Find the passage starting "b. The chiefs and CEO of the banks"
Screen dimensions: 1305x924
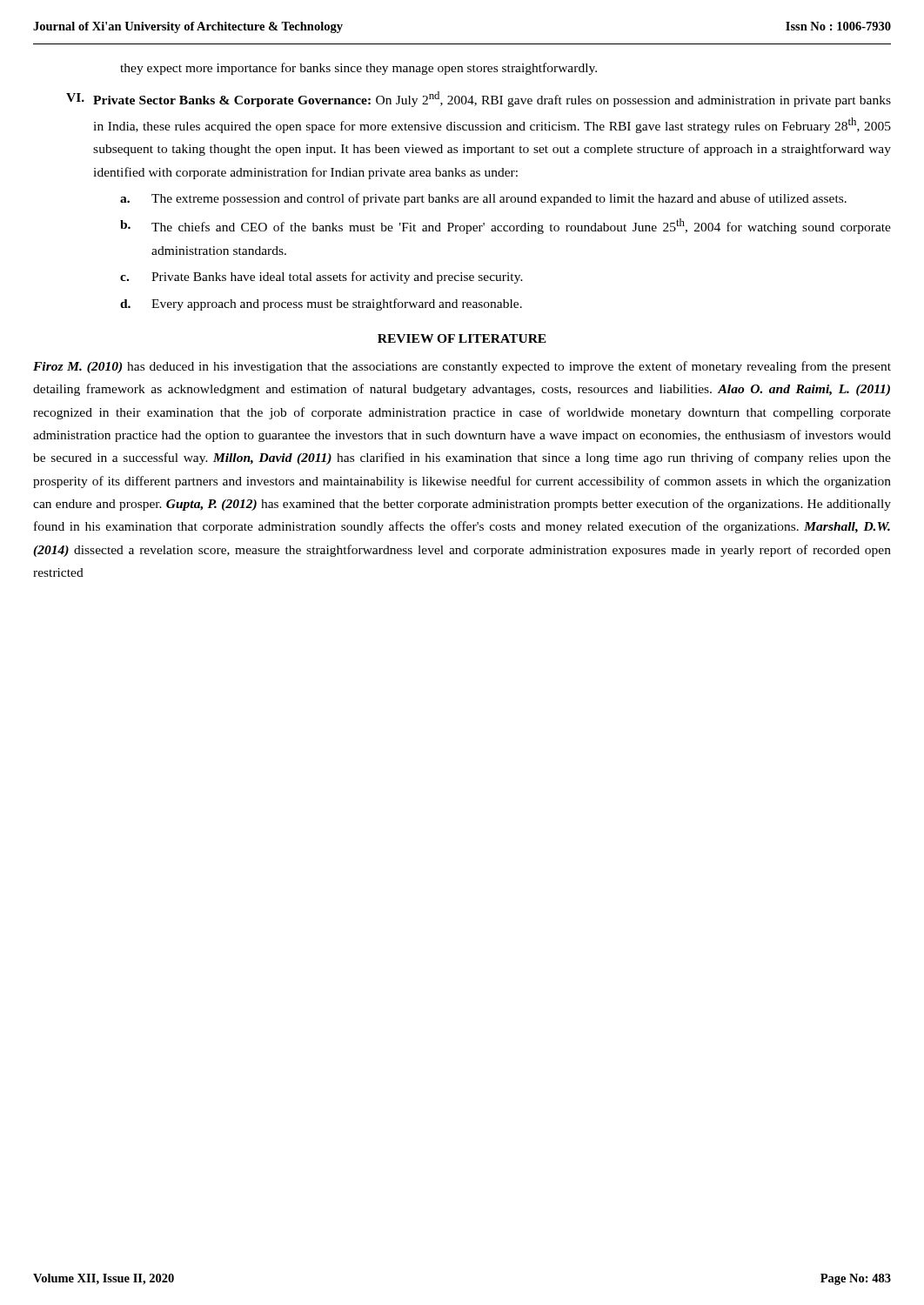505,238
